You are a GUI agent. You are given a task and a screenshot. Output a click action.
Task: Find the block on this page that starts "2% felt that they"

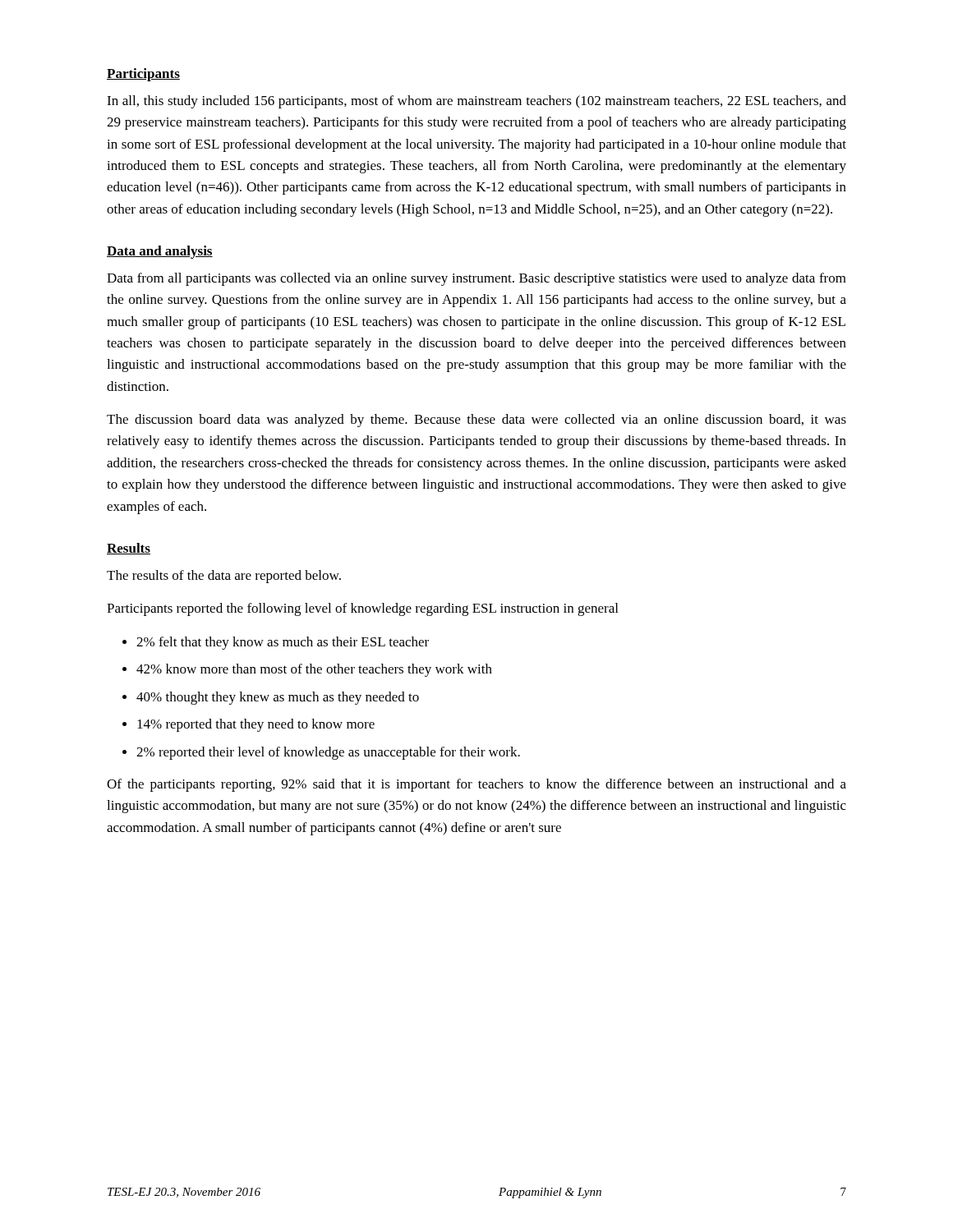(283, 642)
